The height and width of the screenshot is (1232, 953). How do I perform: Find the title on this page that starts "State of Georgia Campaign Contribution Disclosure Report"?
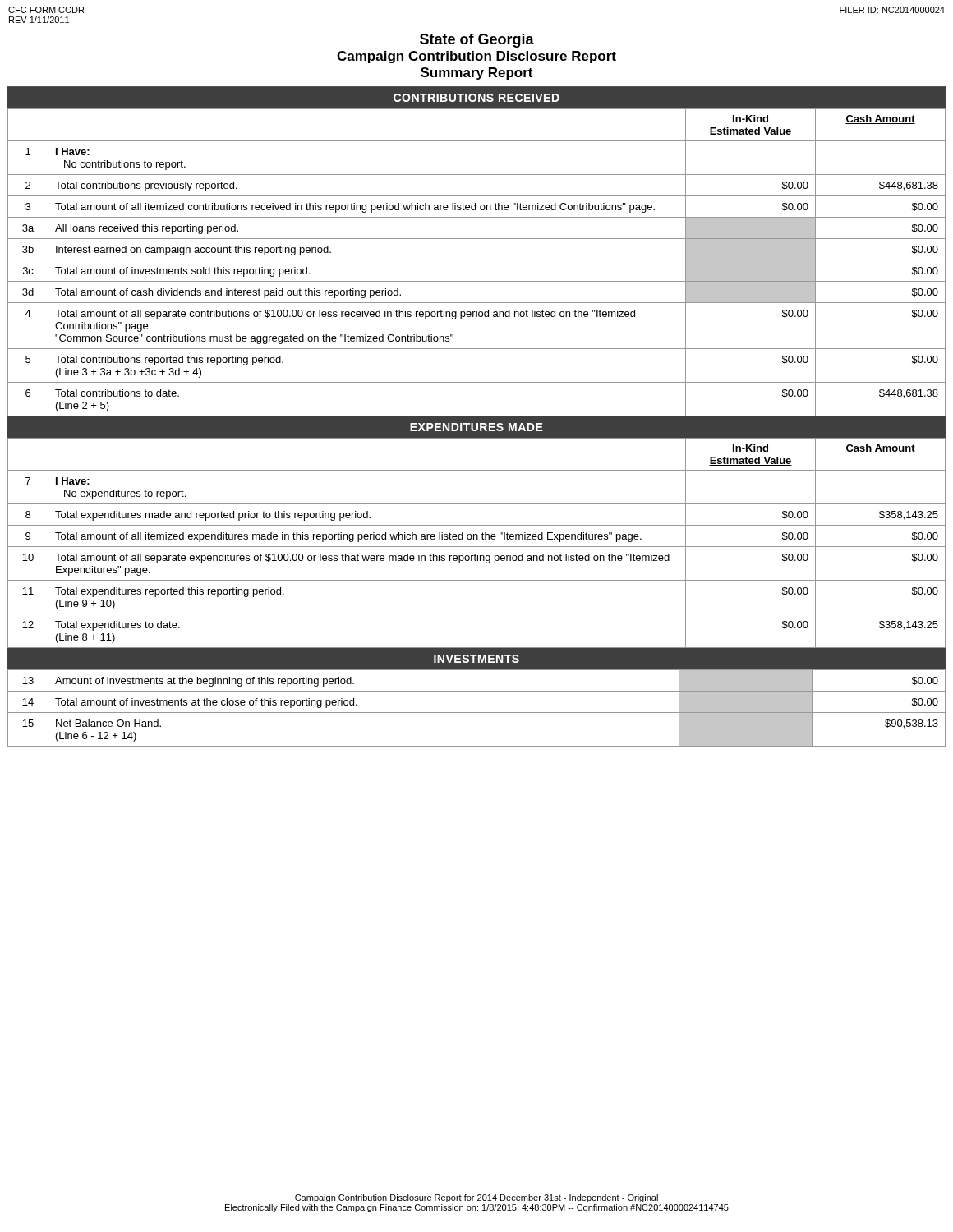pyautogui.click(x=476, y=56)
